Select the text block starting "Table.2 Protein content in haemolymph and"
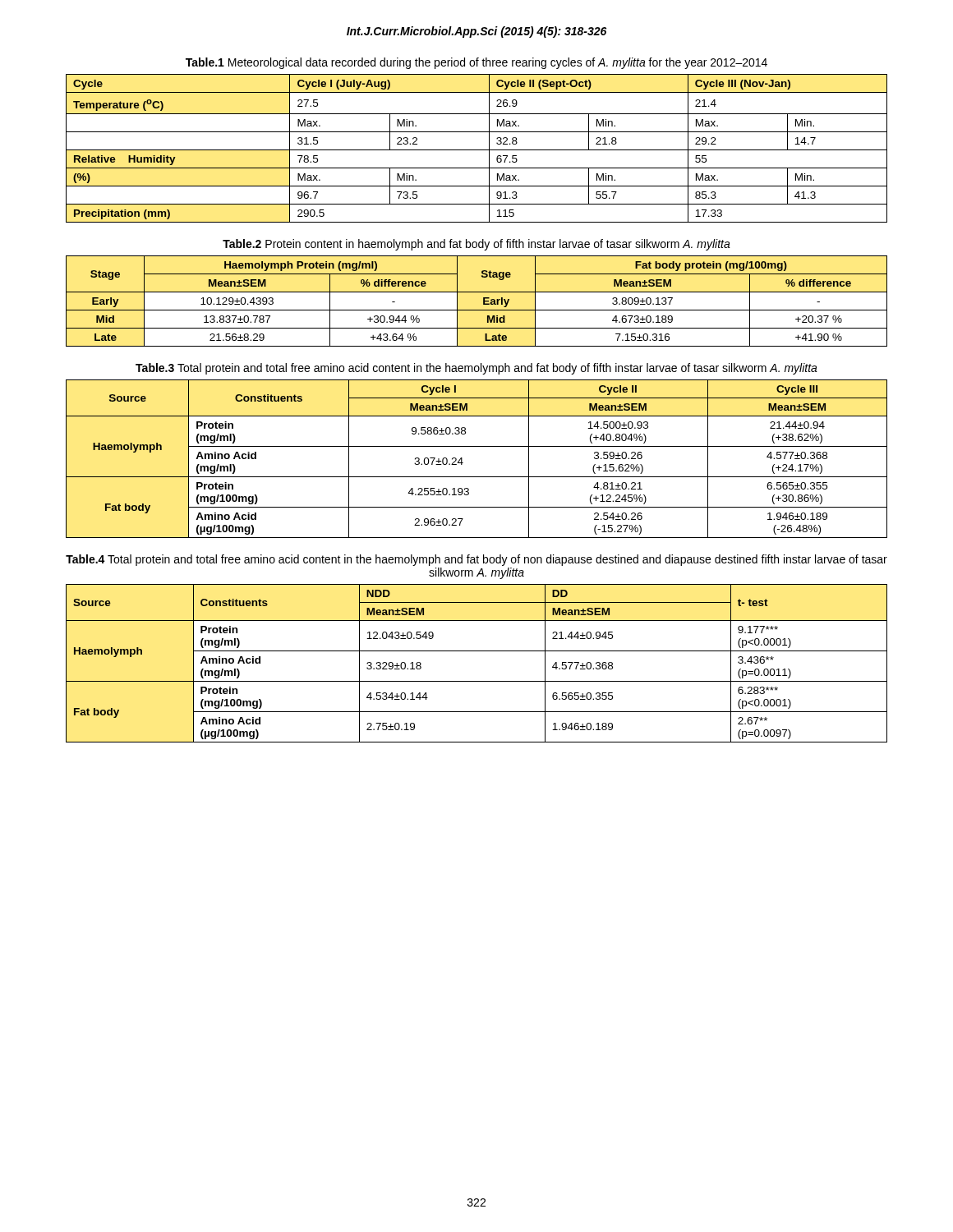 [476, 244]
